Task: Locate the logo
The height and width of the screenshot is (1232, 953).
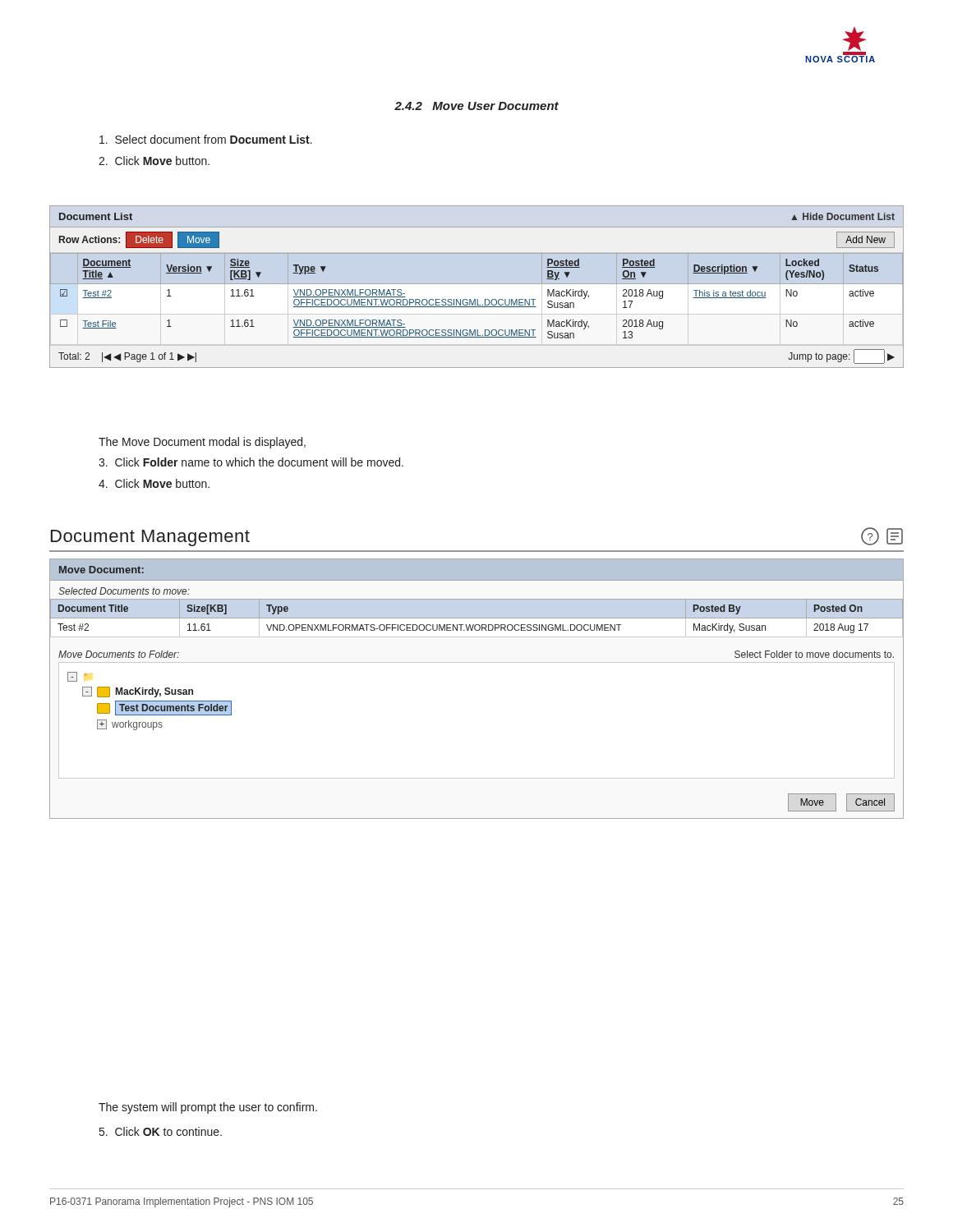Action: [x=859, y=46]
